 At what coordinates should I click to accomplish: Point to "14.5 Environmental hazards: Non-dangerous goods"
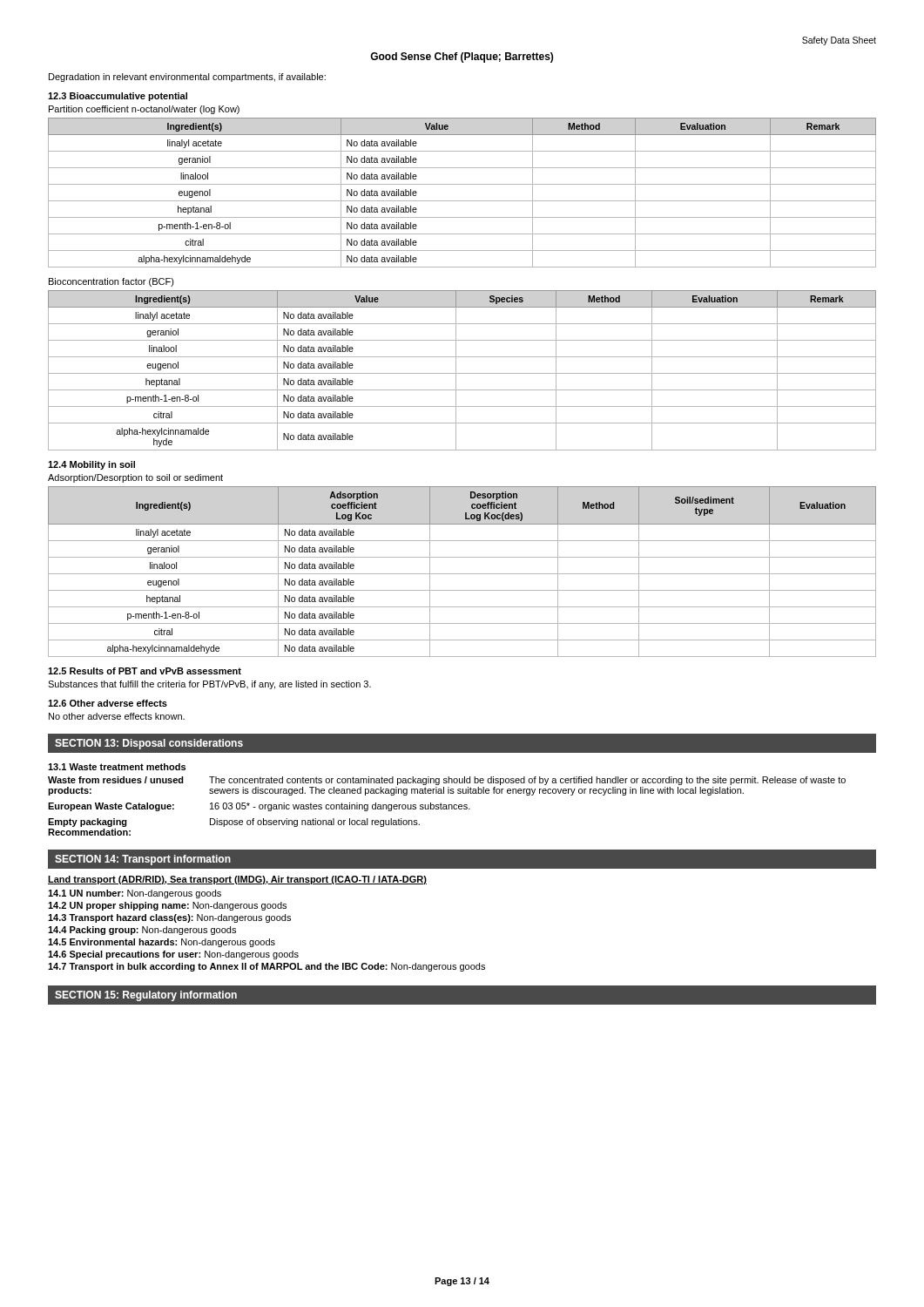click(162, 942)
